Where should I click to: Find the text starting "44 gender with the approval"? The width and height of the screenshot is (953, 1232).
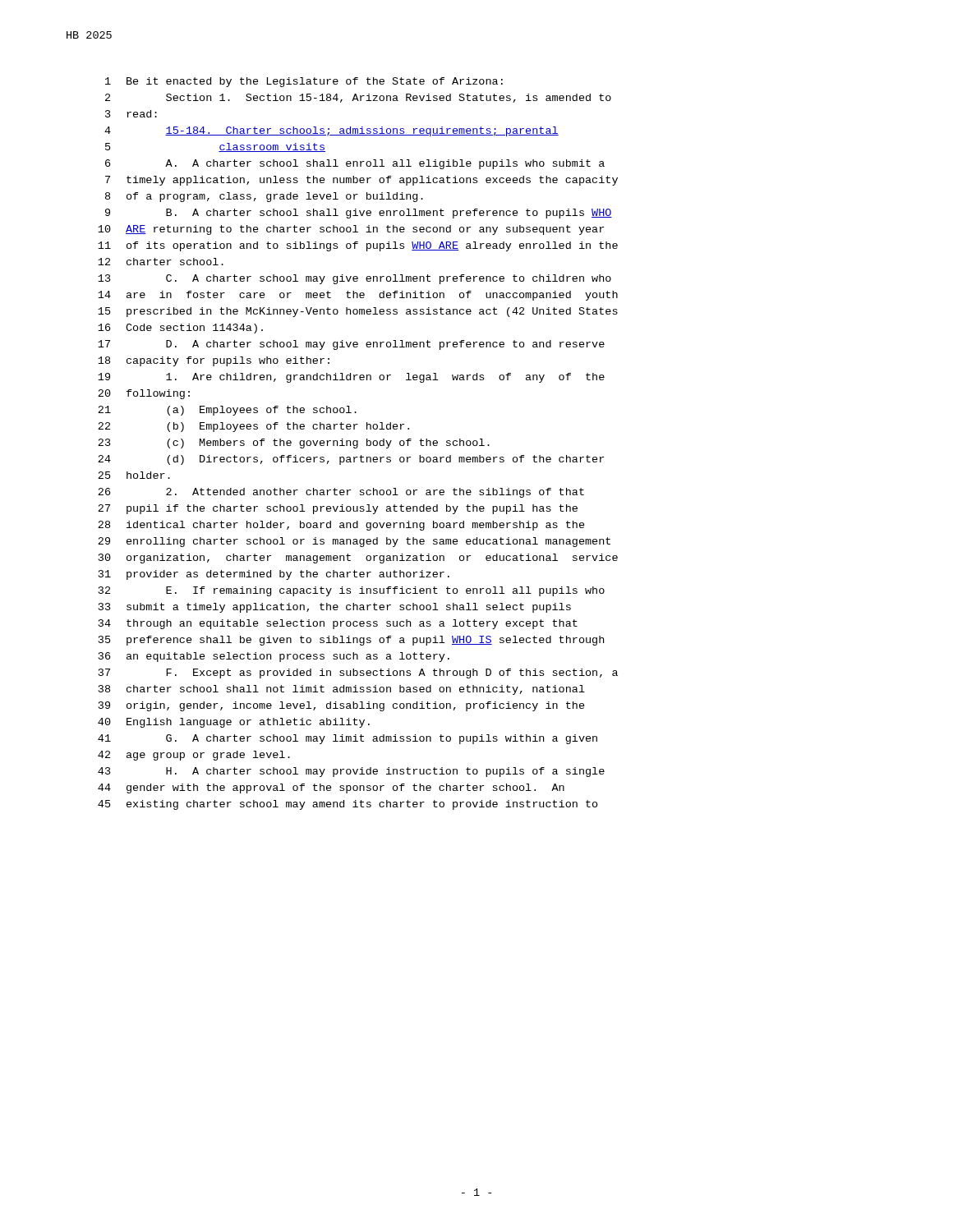click(476, 788)
